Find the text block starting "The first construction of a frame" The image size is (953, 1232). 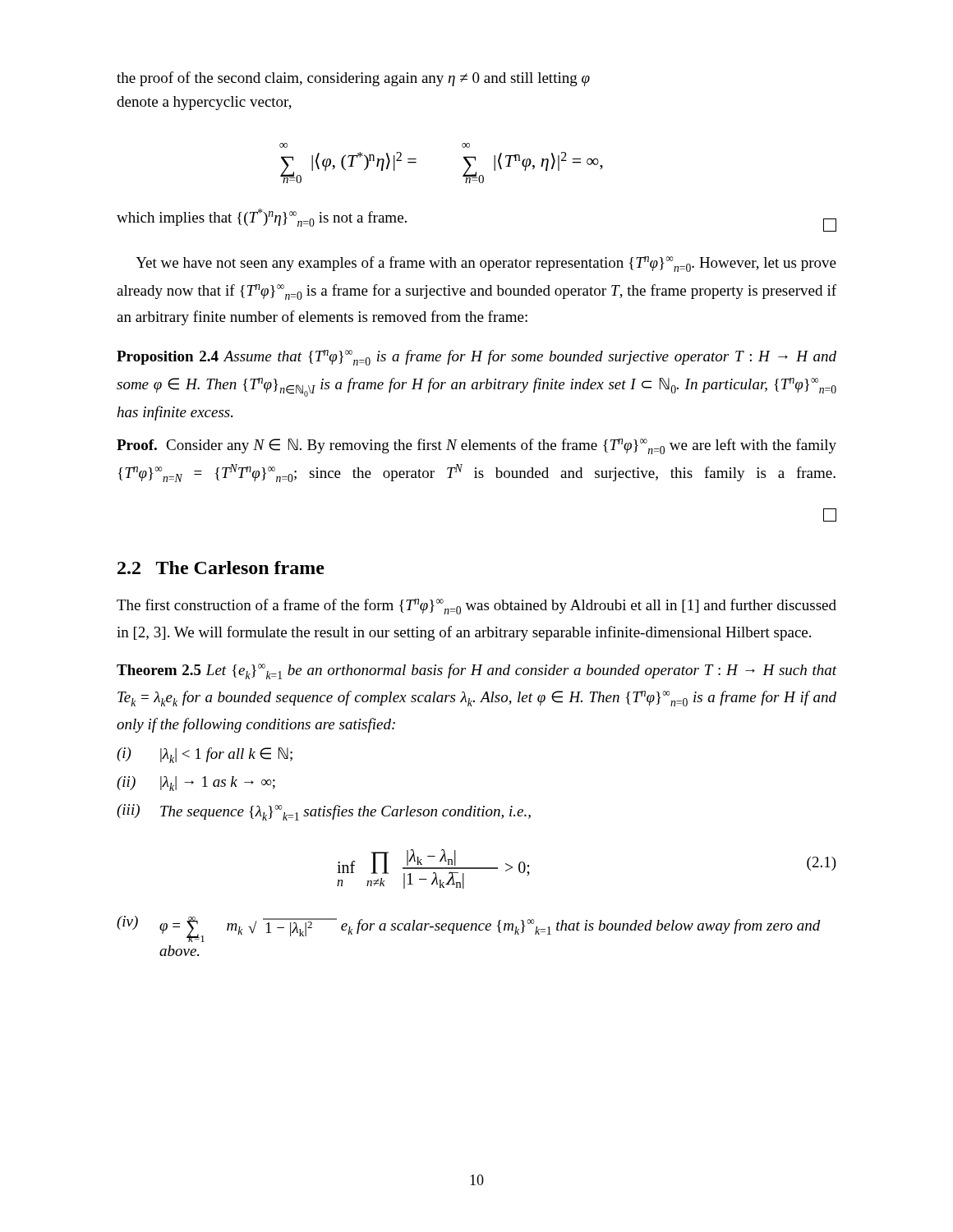pyautogui.click(x=476, y=618)
